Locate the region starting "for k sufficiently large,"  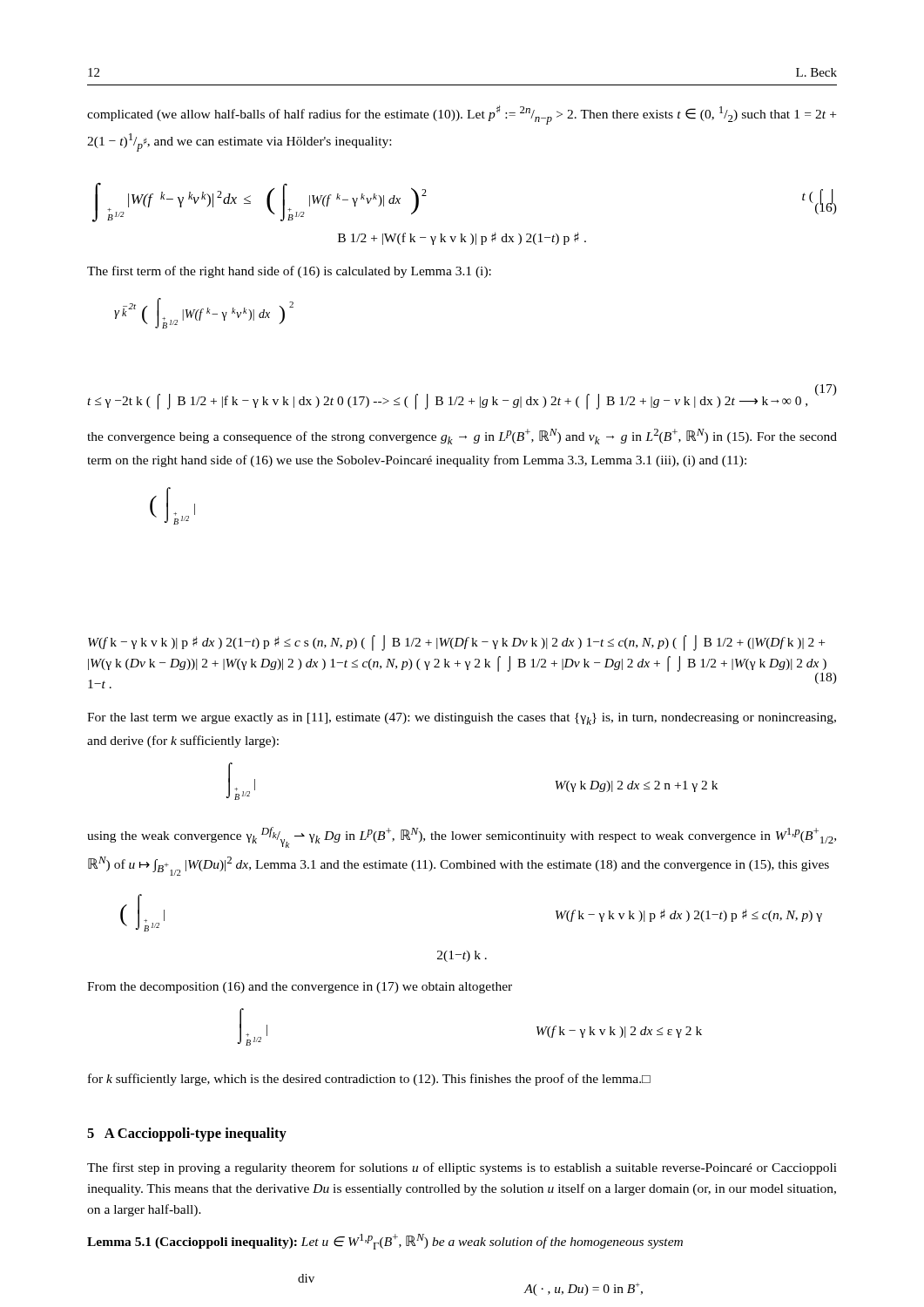pos(462,1079)
